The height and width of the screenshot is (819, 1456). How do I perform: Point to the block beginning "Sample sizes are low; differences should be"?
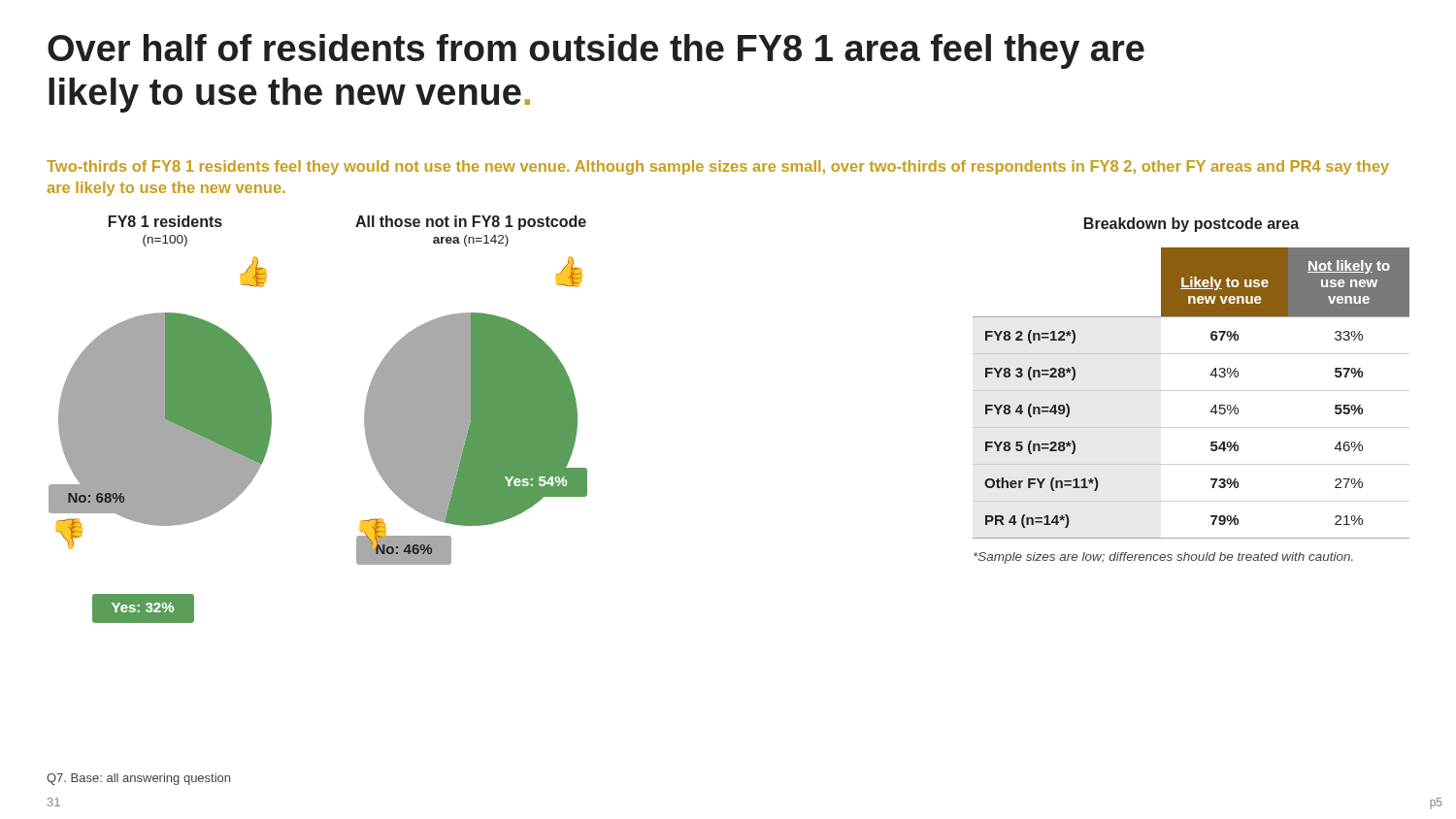(x=1163, y=557)
